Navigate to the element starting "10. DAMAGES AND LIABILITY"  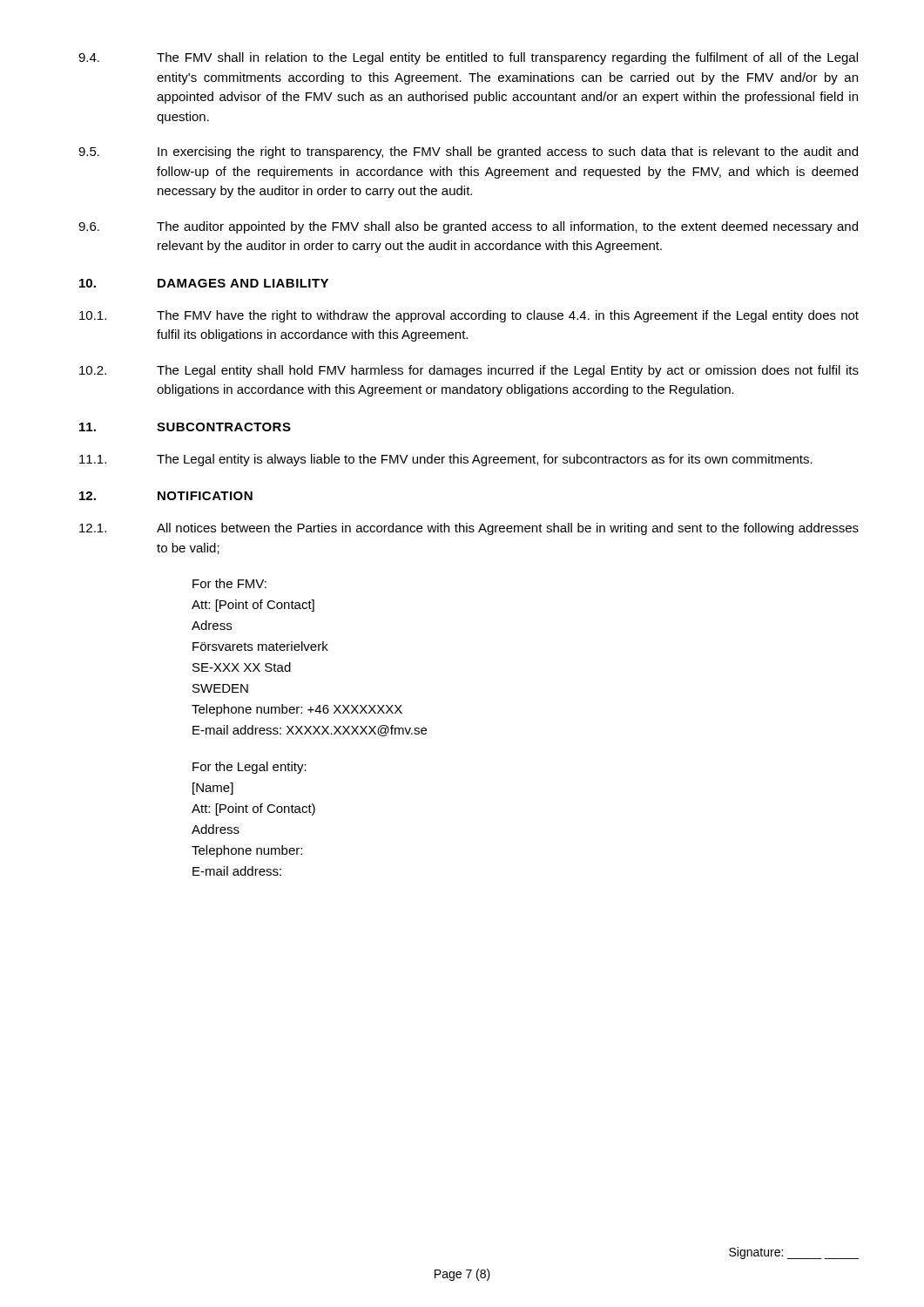coord(204,282)
